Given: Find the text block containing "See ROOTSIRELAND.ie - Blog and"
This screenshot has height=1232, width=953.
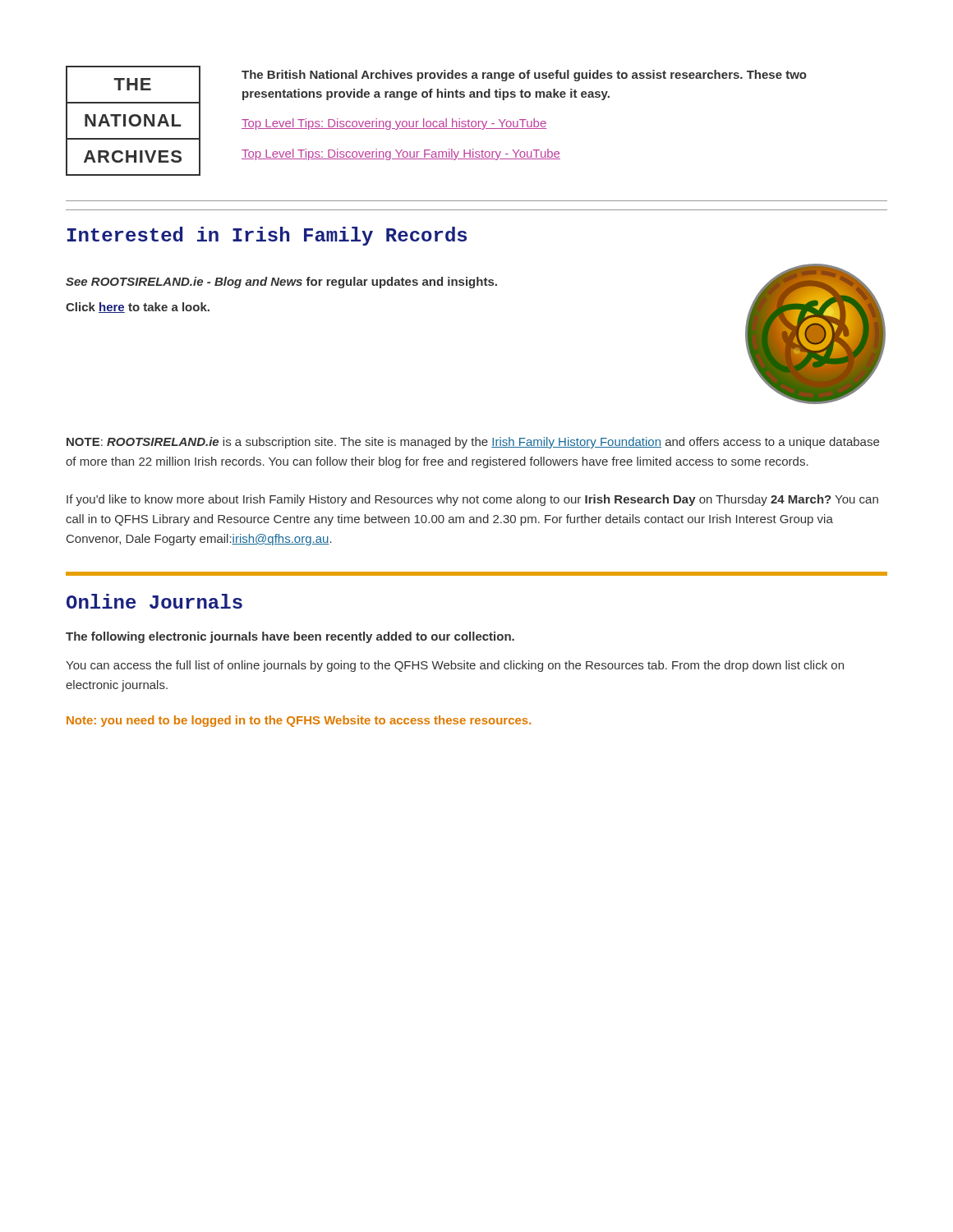Looking at the screenshot, I should tap(392, 281).
